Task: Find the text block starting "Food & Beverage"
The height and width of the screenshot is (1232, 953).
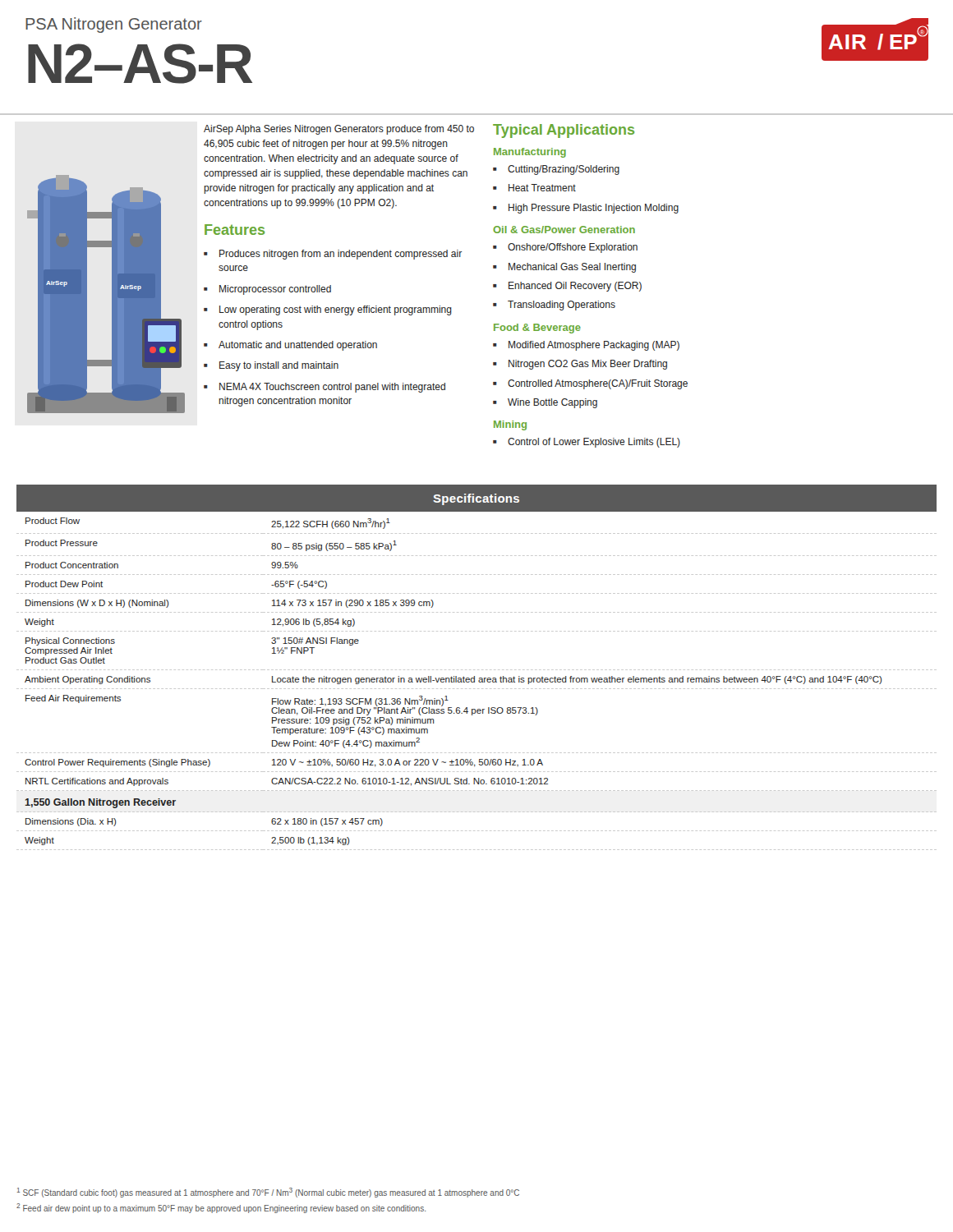Action: pyautogui.click(x=537, y=327)
